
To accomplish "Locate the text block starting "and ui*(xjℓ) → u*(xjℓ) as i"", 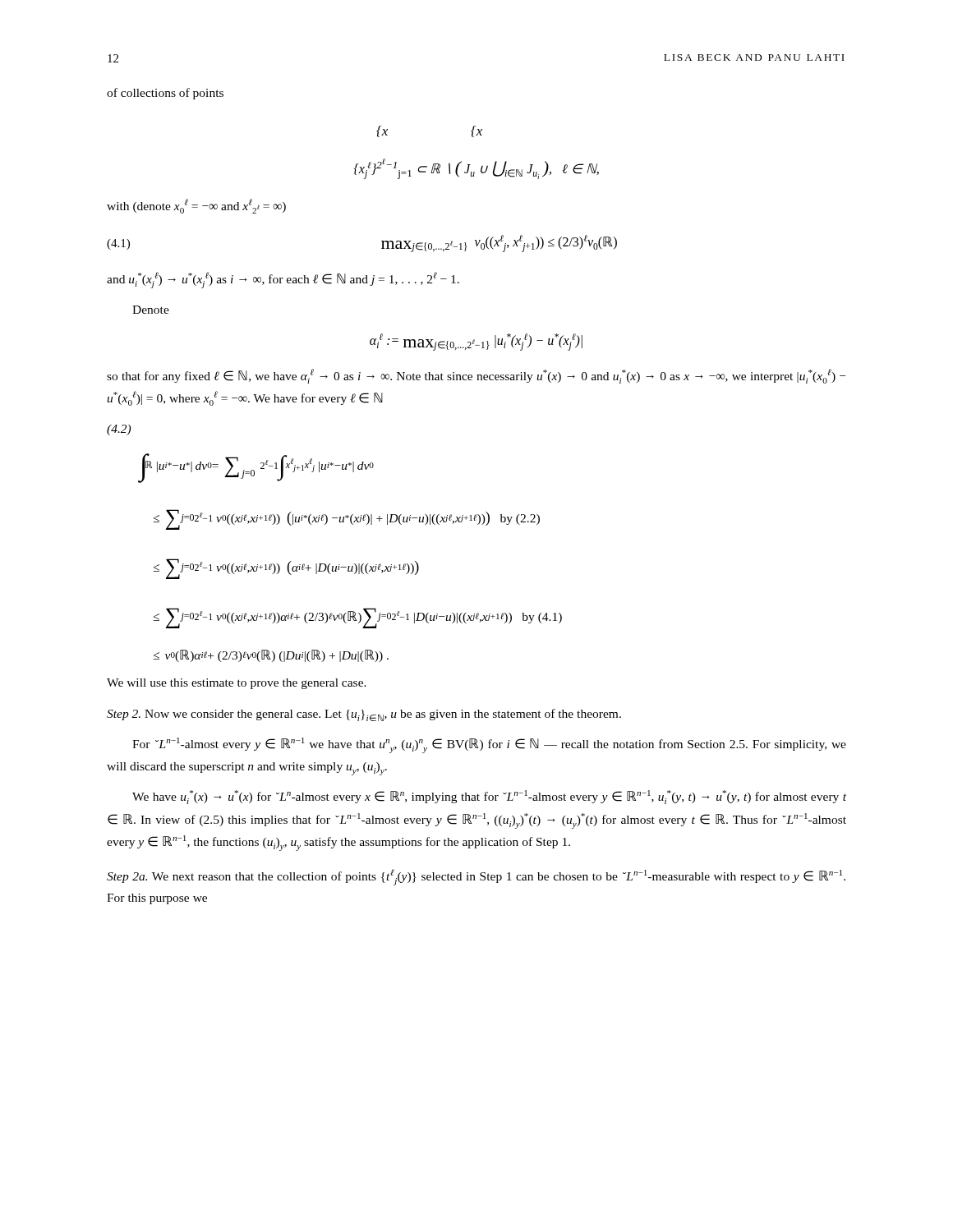I will point(283,280).
